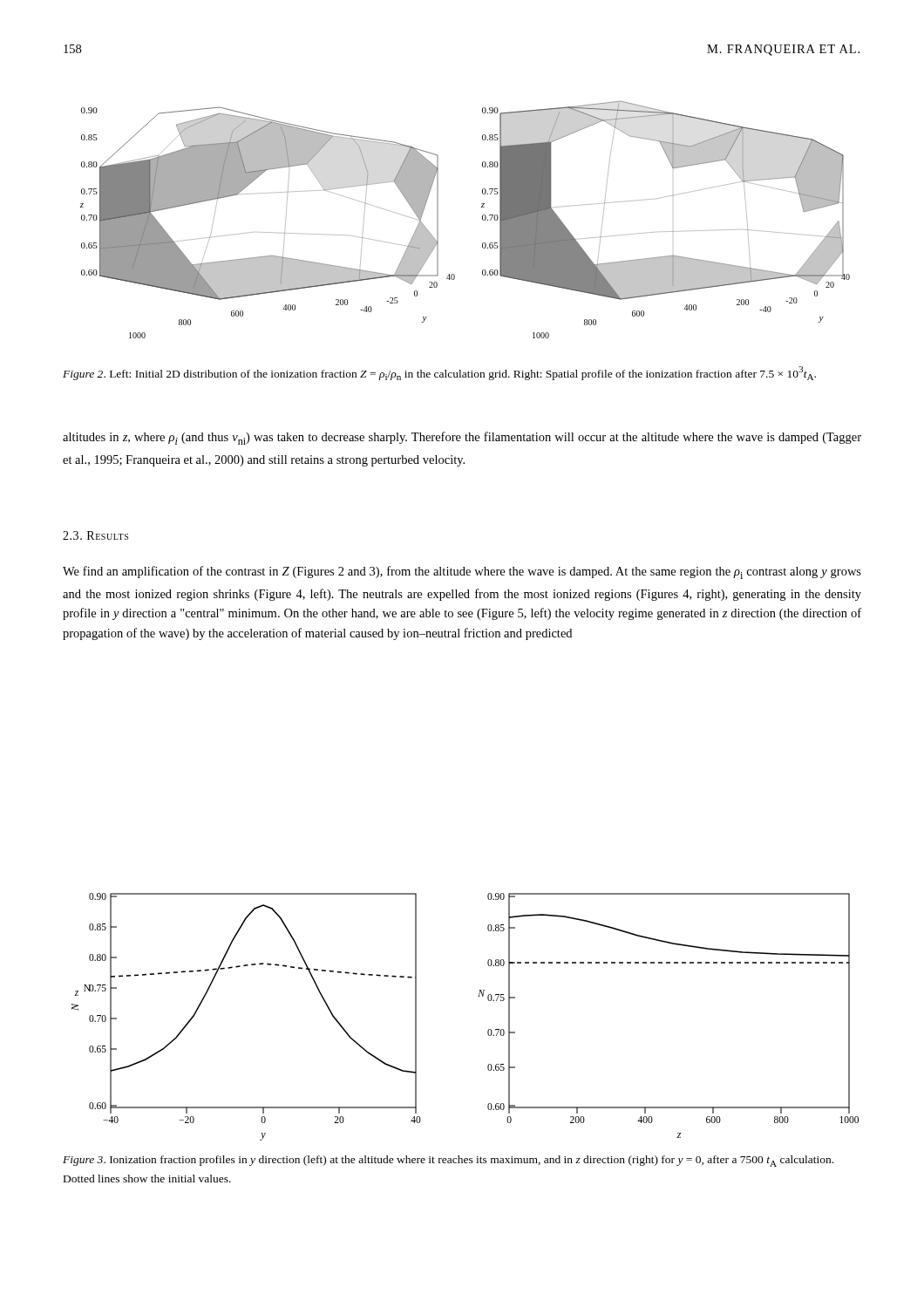
Task: Find the caption on this page that starts "Figure 2. Left: Initial 2D distribution of the"
Action: [x=462, y=373]
